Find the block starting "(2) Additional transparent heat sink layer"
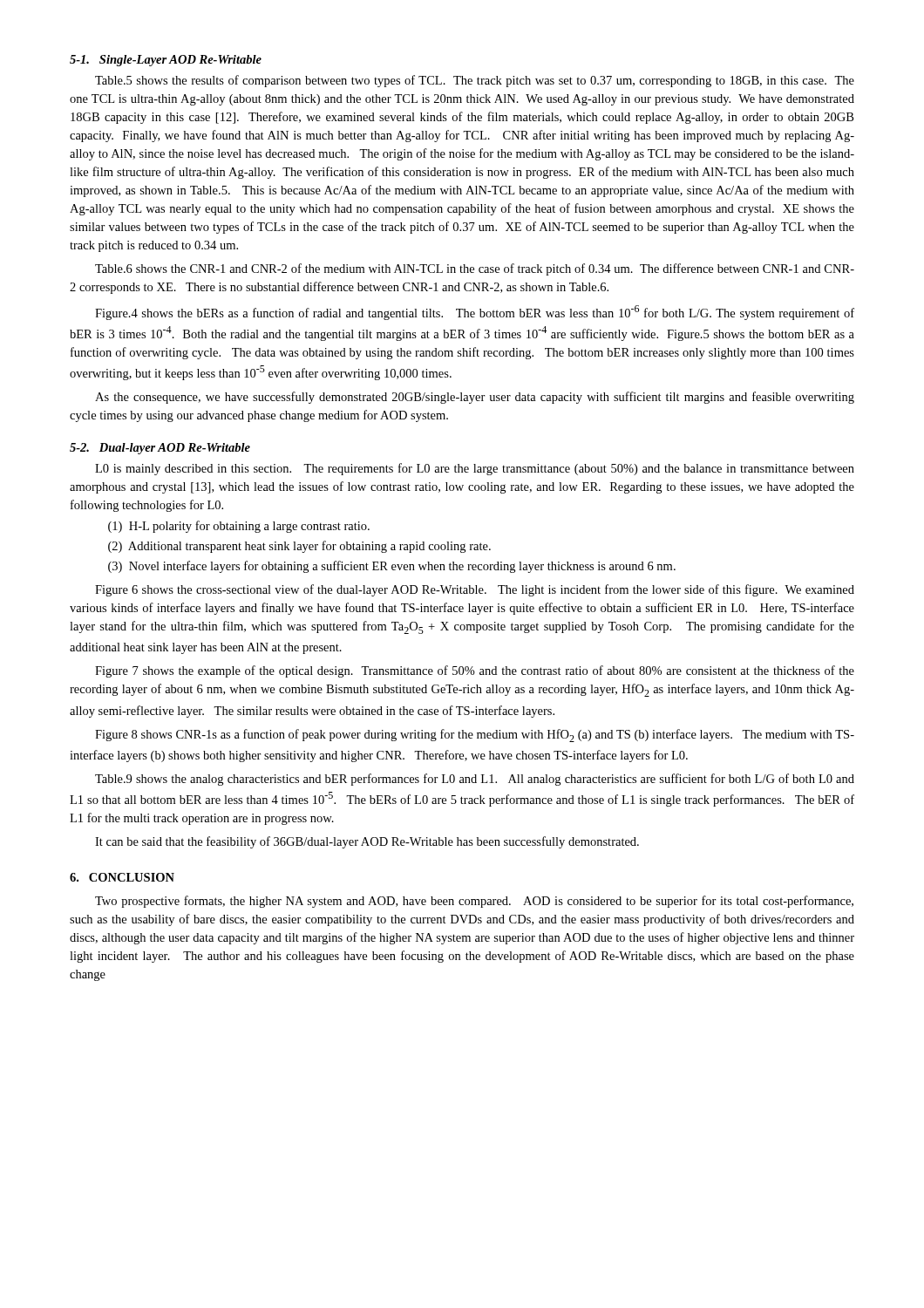This screenshot has width=924, height=1308. point(299,546)
